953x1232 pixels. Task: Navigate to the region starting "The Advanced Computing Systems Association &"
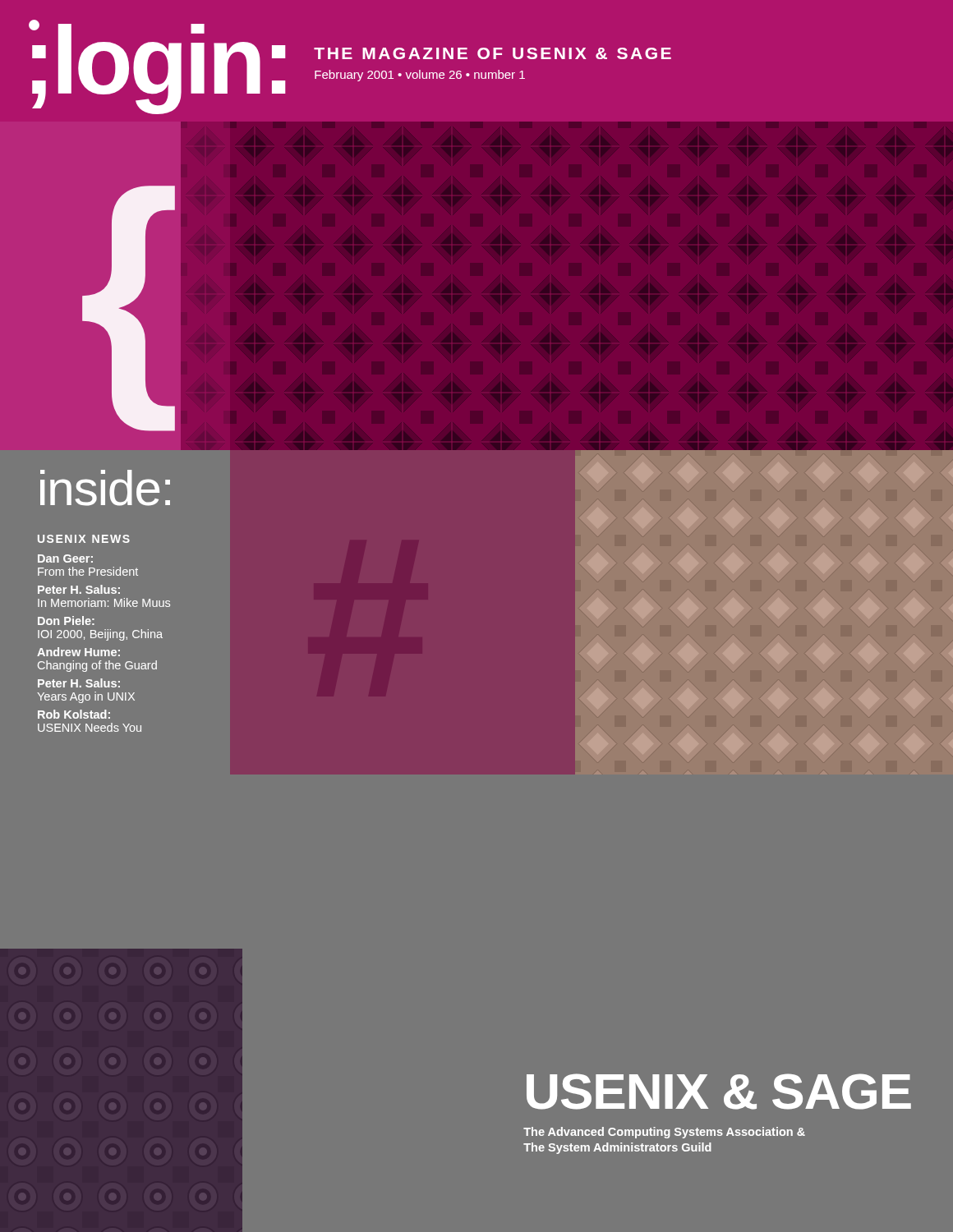664,1132
